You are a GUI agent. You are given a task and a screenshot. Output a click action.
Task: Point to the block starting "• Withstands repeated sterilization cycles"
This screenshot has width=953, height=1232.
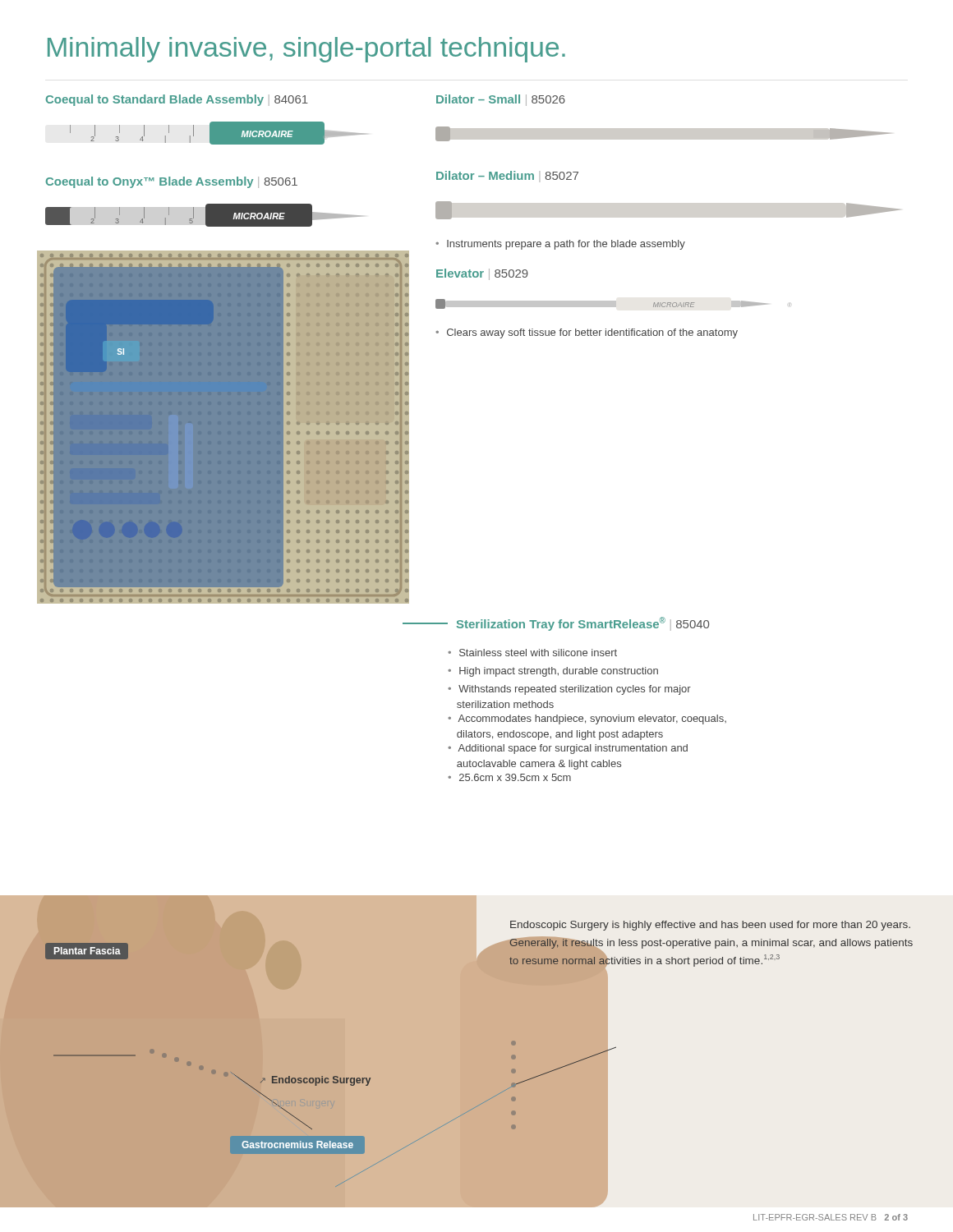coord(569,696)
